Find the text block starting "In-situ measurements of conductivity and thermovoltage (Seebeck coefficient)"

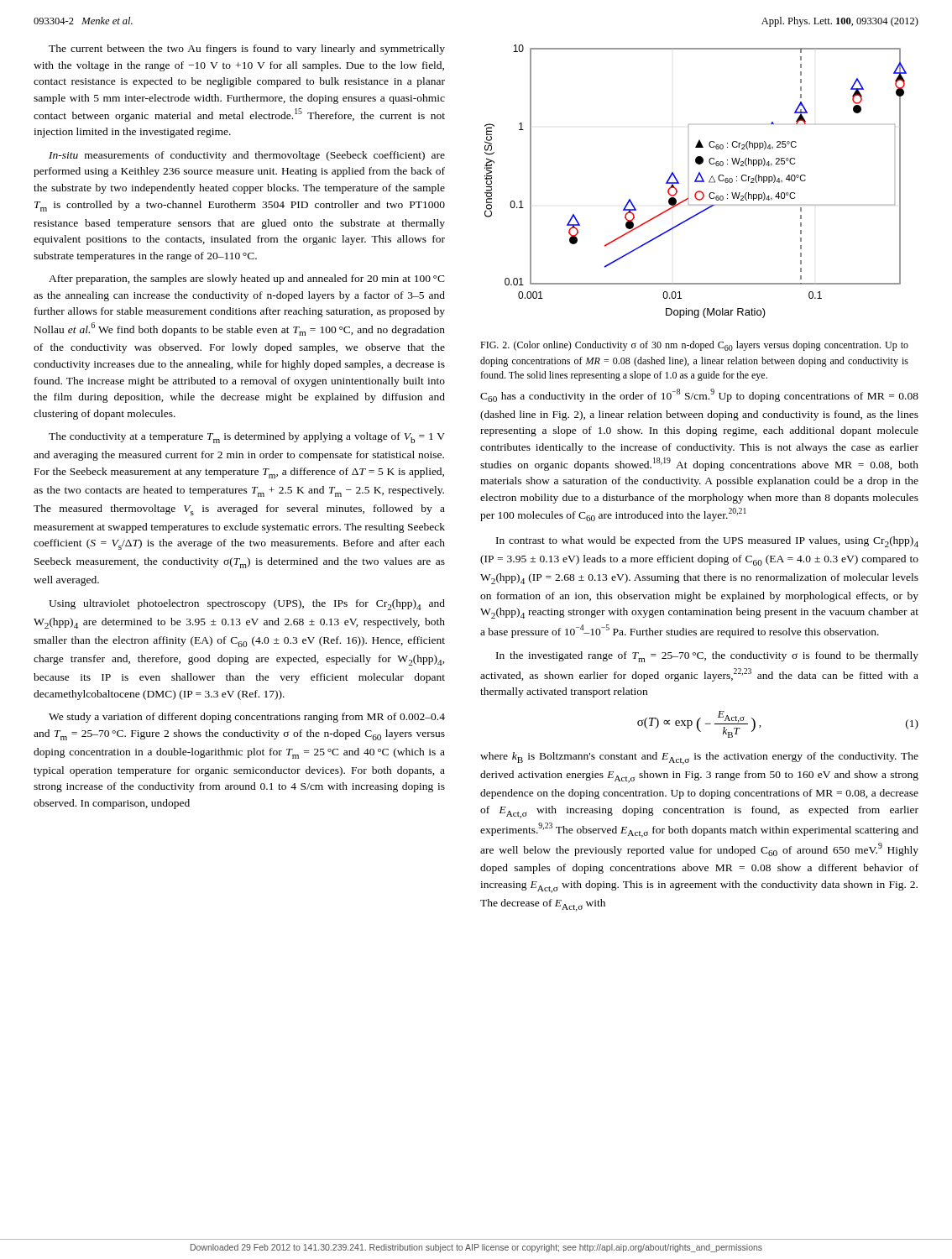coord(239,205)
